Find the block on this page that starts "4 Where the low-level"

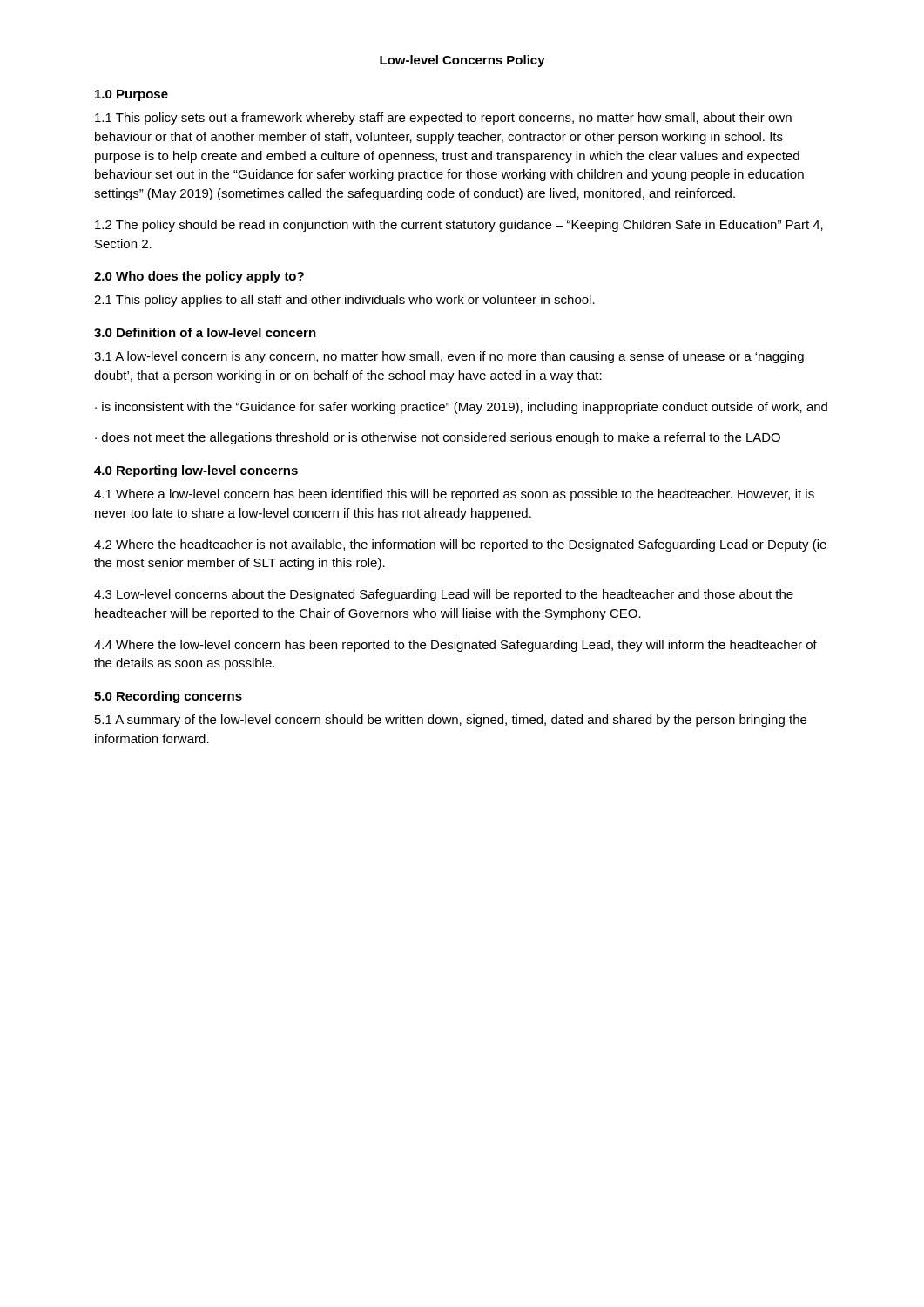pos(455,653)
